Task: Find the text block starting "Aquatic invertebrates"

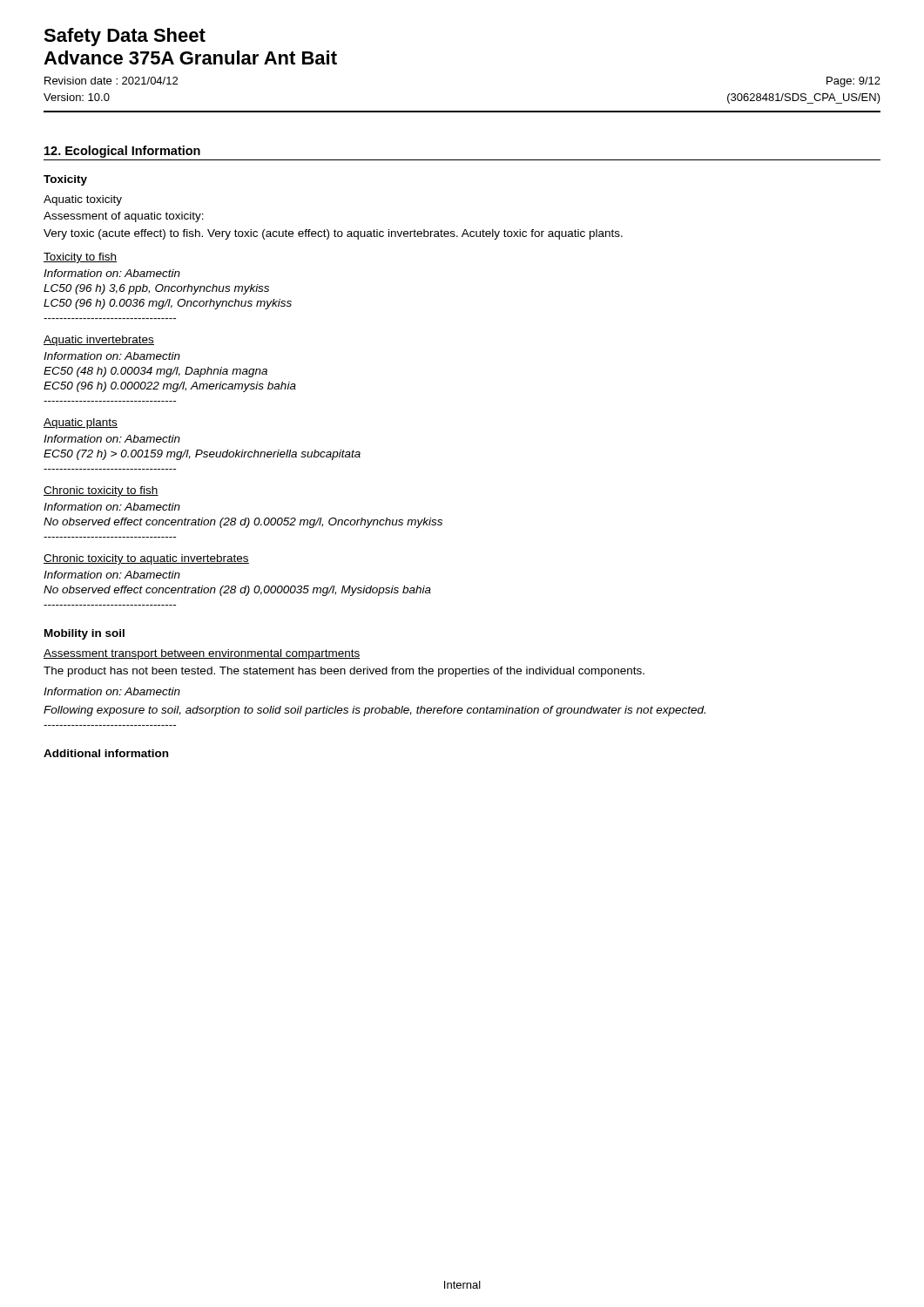Action: tap(99, 340)
